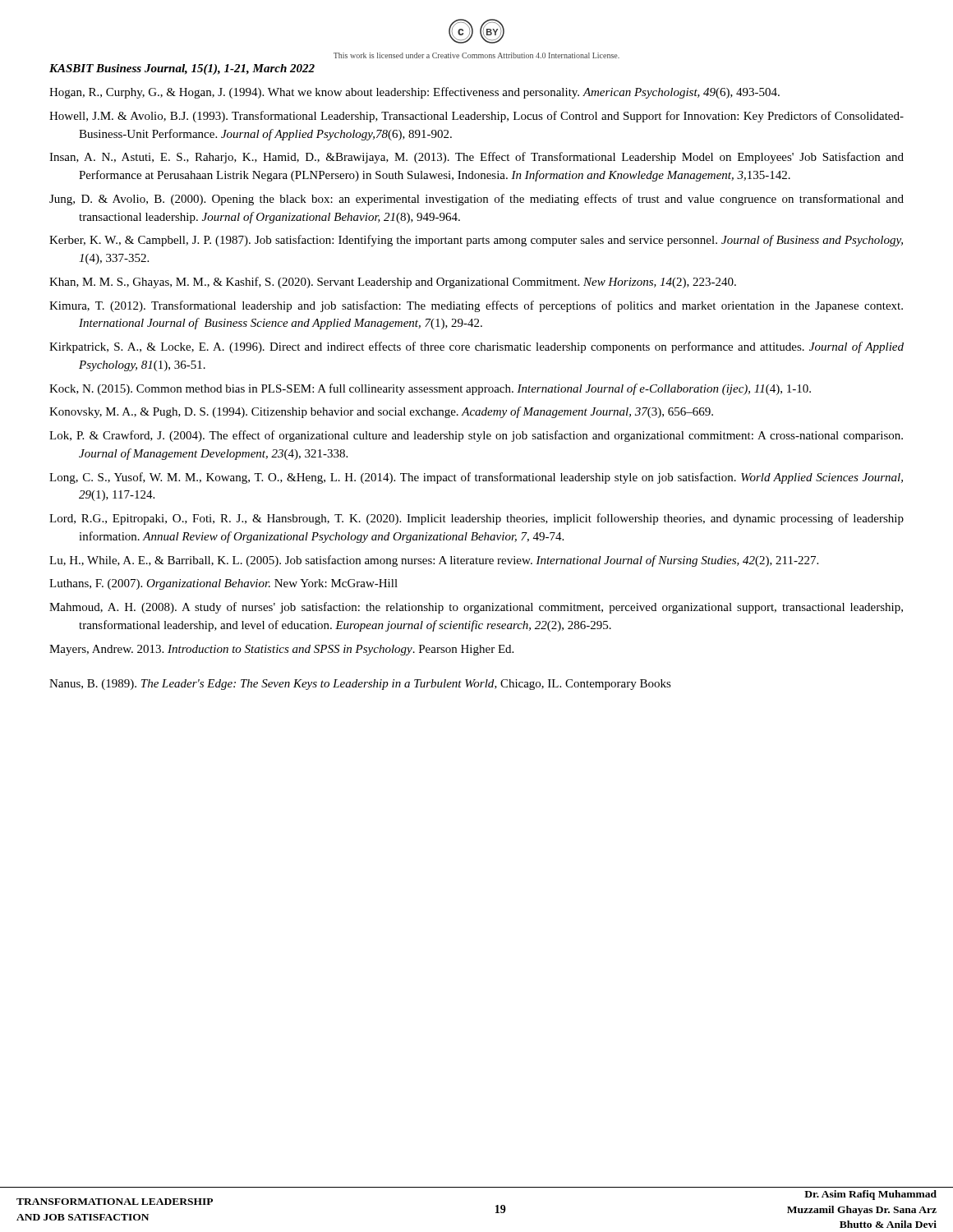
Task: Click the passage that begins "Mahmoud, A. H. (2008). A study"
Action: (476, 616)
